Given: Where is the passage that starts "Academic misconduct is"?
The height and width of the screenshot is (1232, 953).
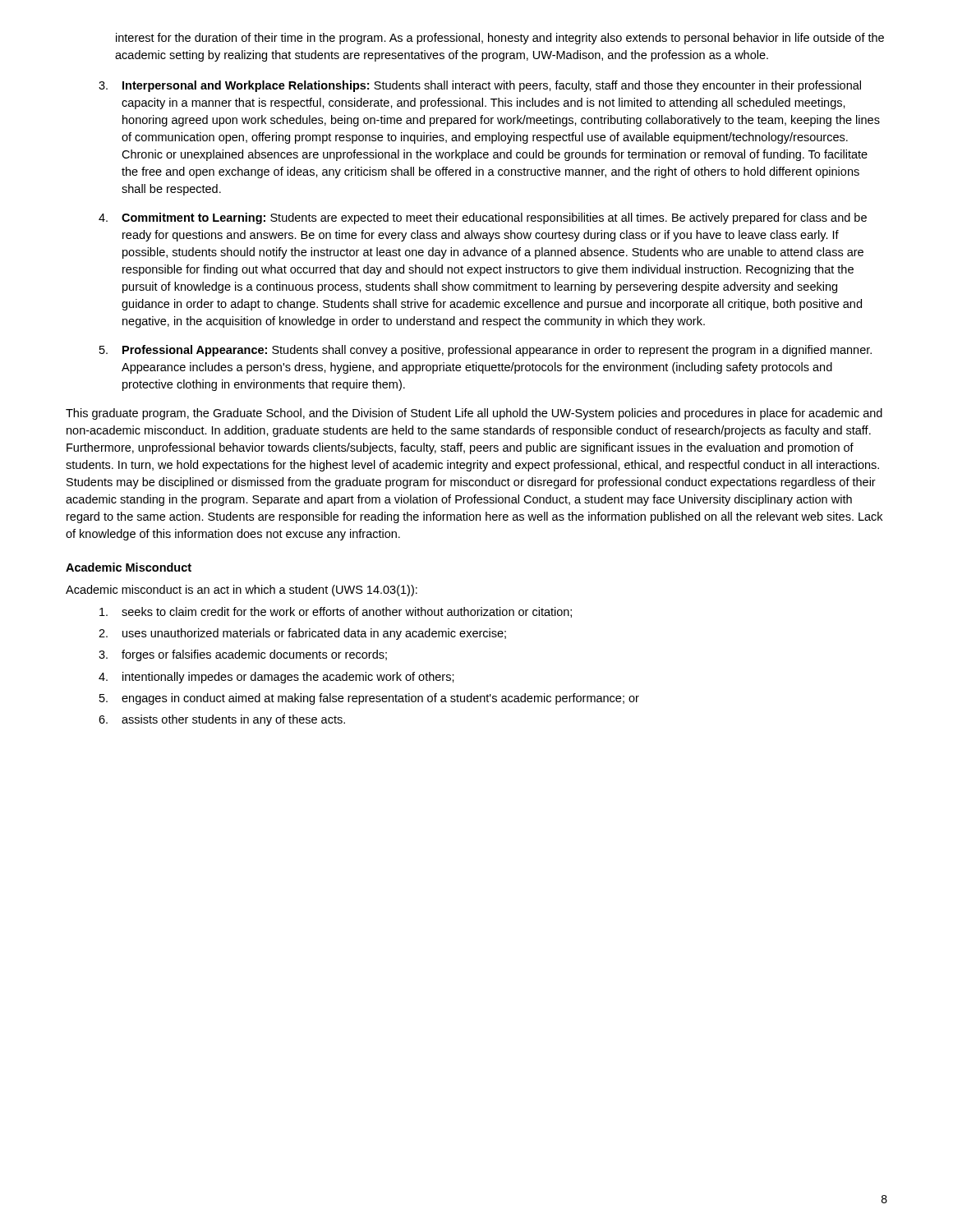Looking at the screenshot, I should [x=242, y=590].
